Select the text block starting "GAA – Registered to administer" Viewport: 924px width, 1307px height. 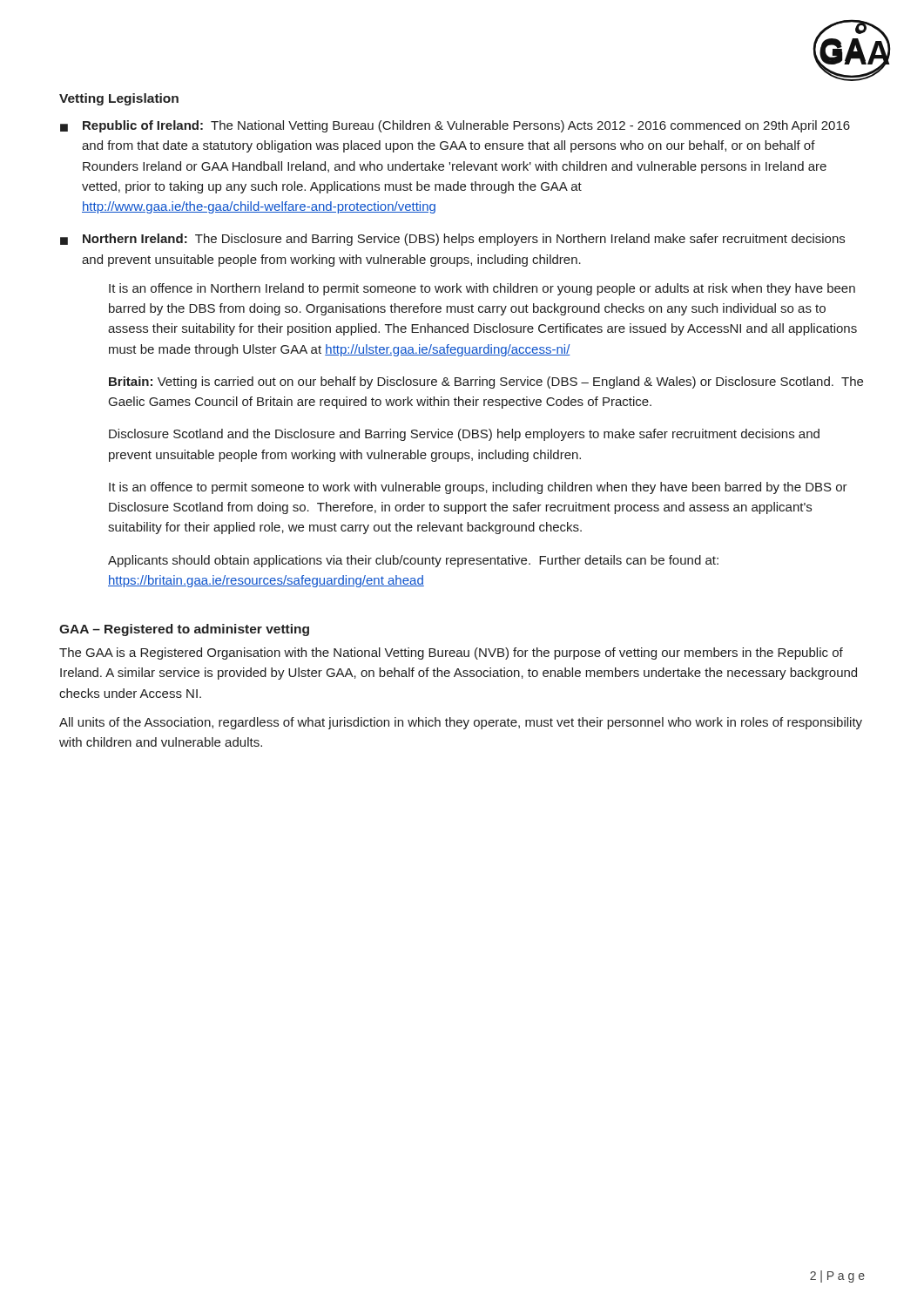[185, 629]
